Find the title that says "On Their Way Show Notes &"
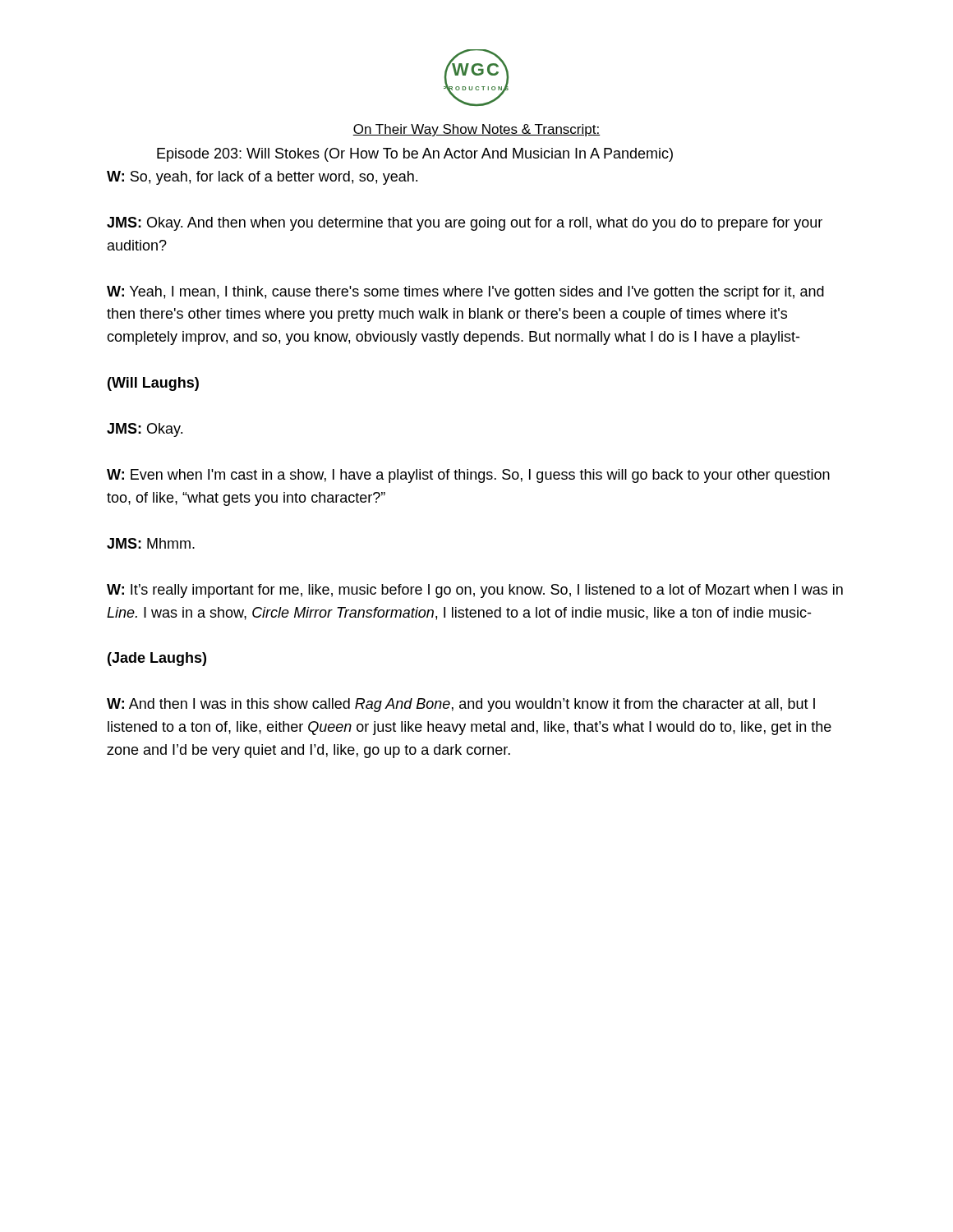This screenshot has width=953, height=1232. tap(476, 129)
